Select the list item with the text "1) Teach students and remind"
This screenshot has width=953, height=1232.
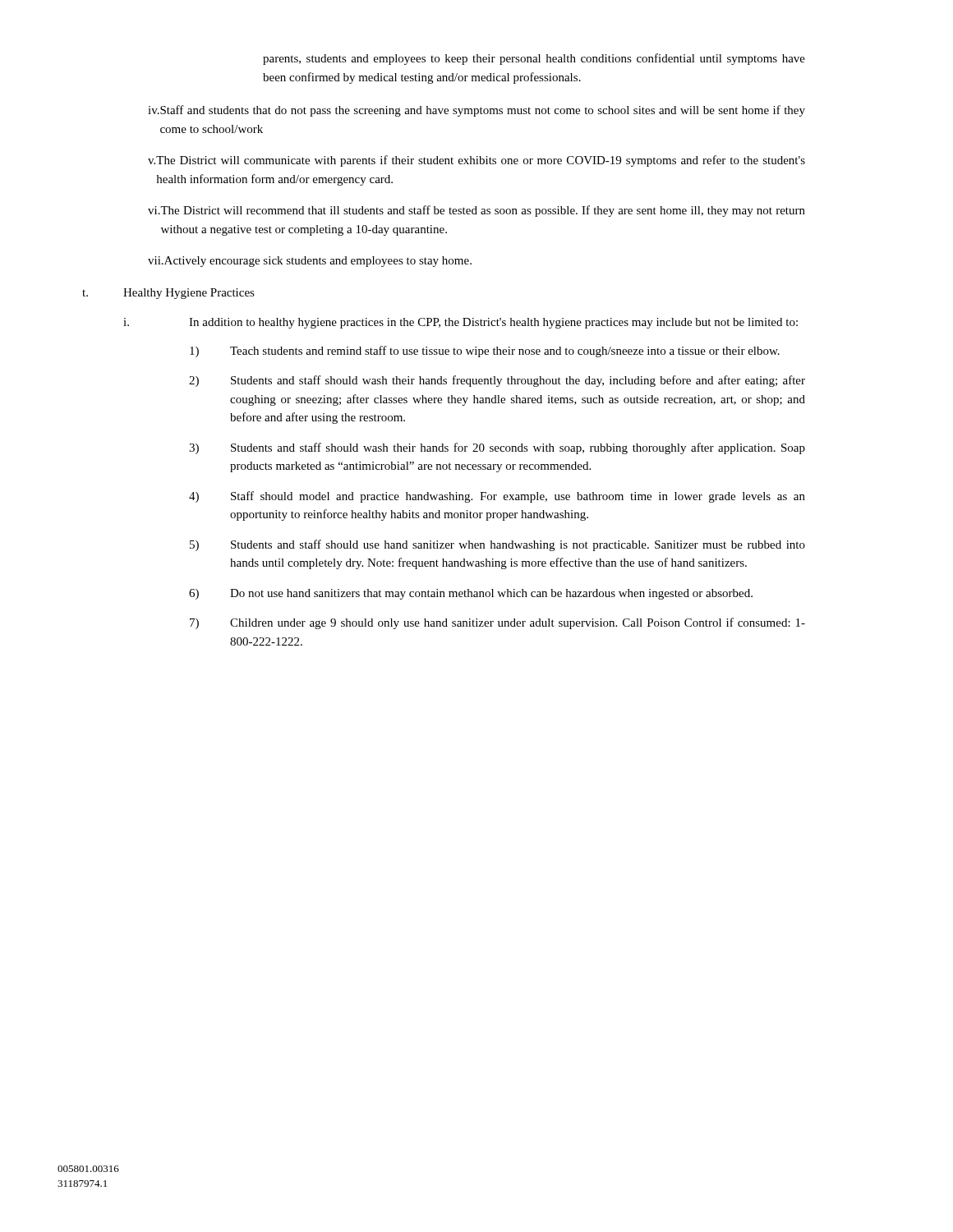[444, 351]
